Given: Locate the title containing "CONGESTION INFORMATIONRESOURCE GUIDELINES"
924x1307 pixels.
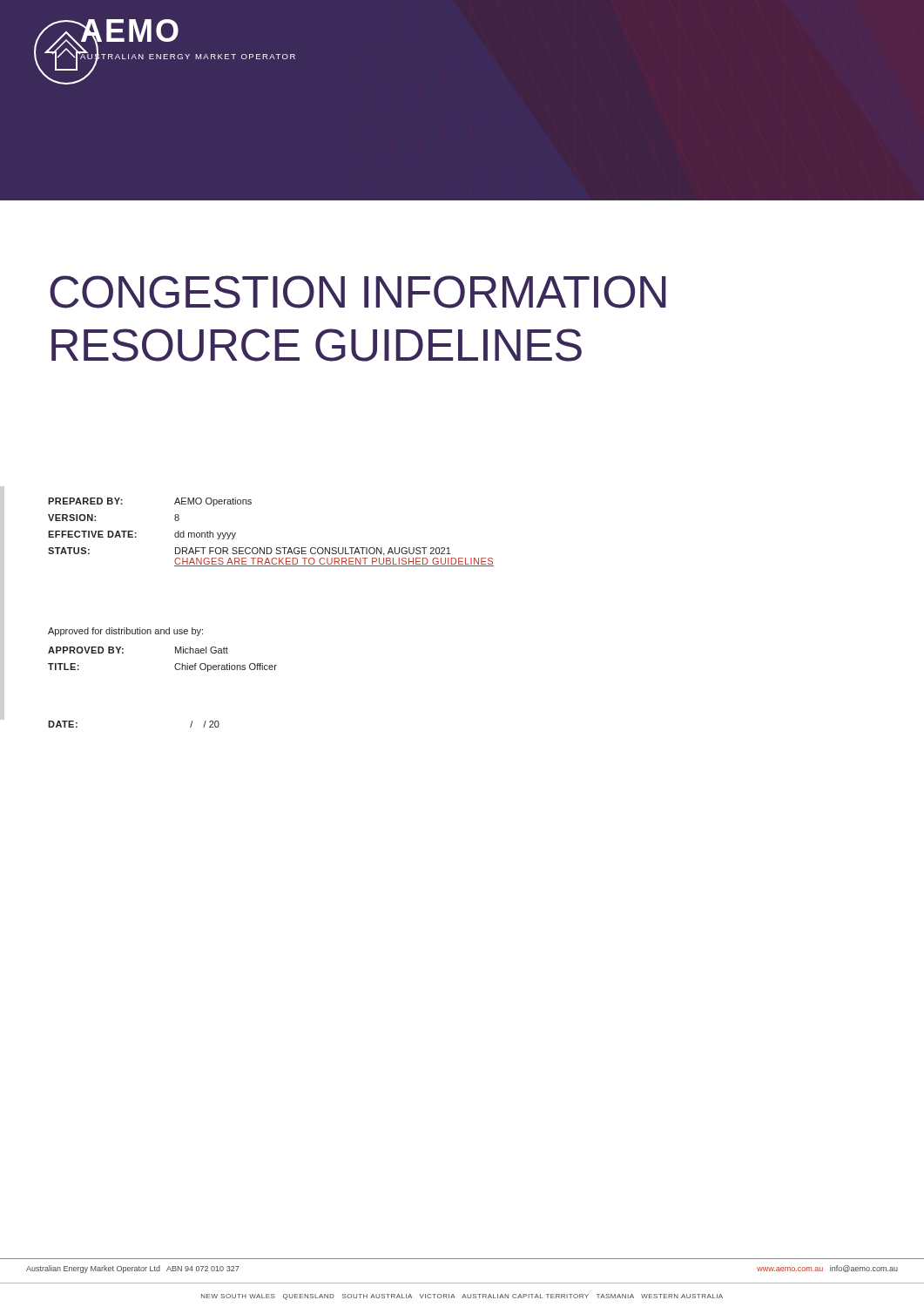Looking at the screenshot, I should (379, 319).
